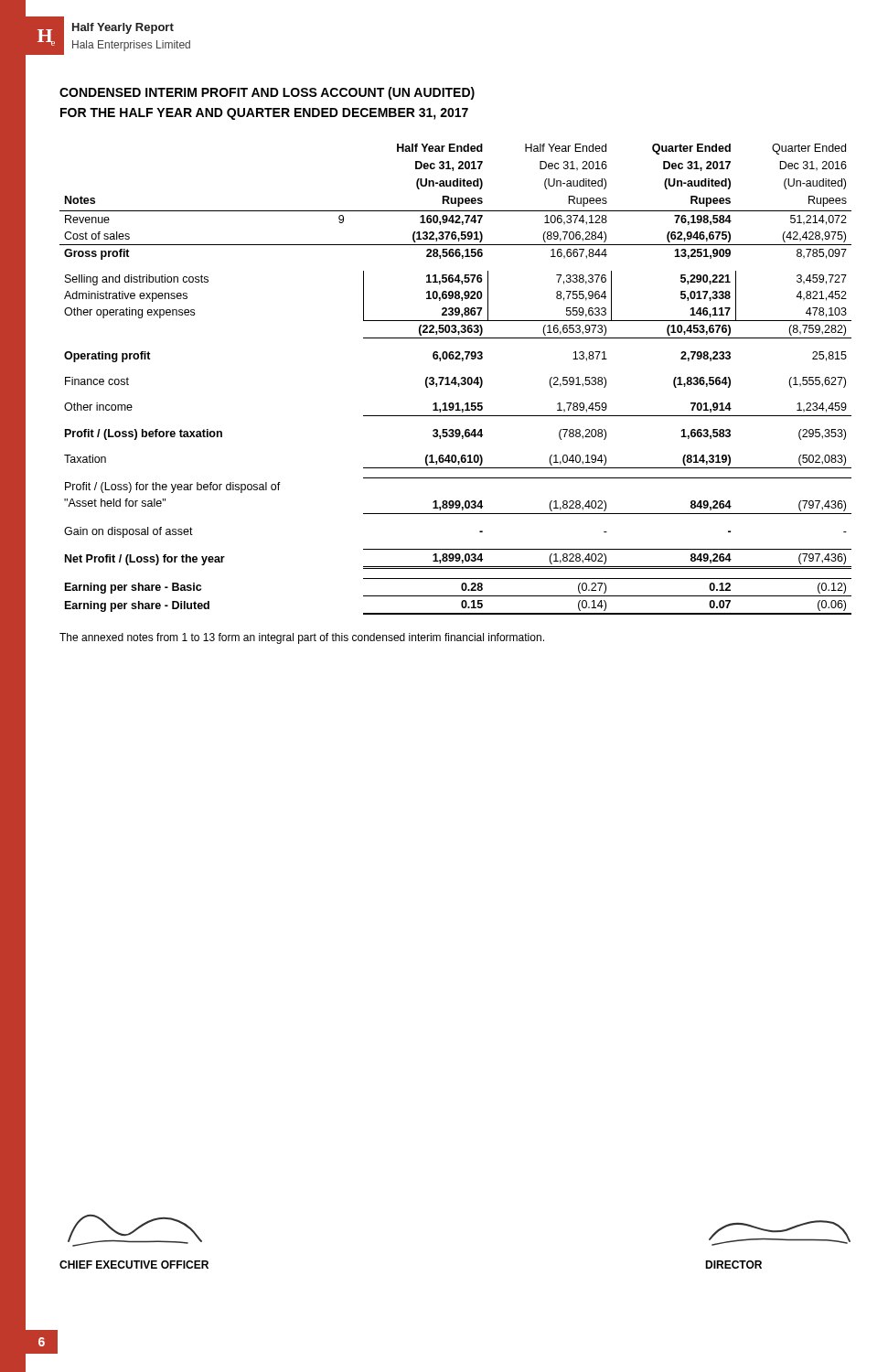Select the text block with the text "The annexed notes"

(x=302, y=637)
